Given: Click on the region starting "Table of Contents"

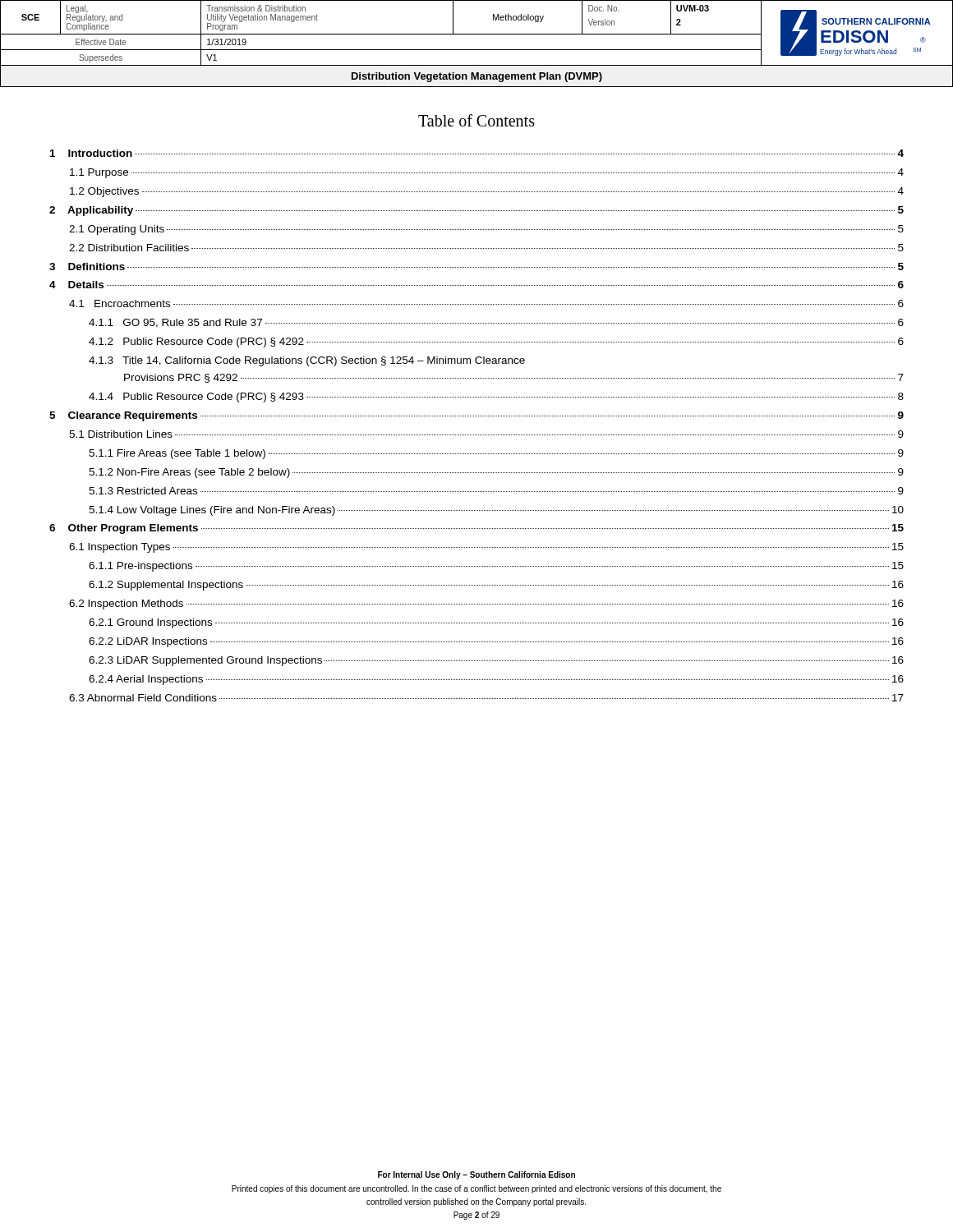Looking at the screenshot, I should [476, 121].
